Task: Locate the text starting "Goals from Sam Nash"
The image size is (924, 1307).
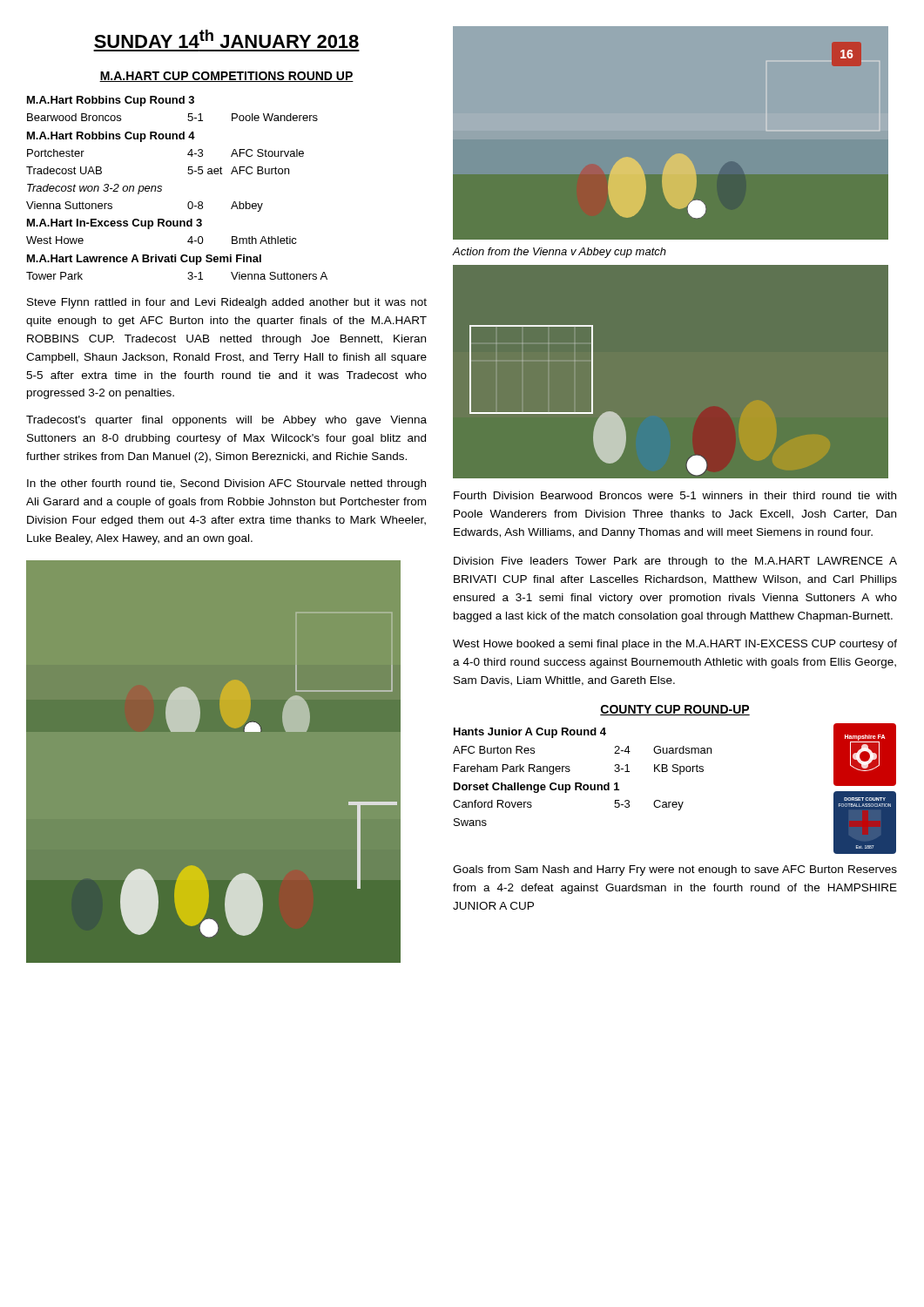Action: click(x=675, y=888)
